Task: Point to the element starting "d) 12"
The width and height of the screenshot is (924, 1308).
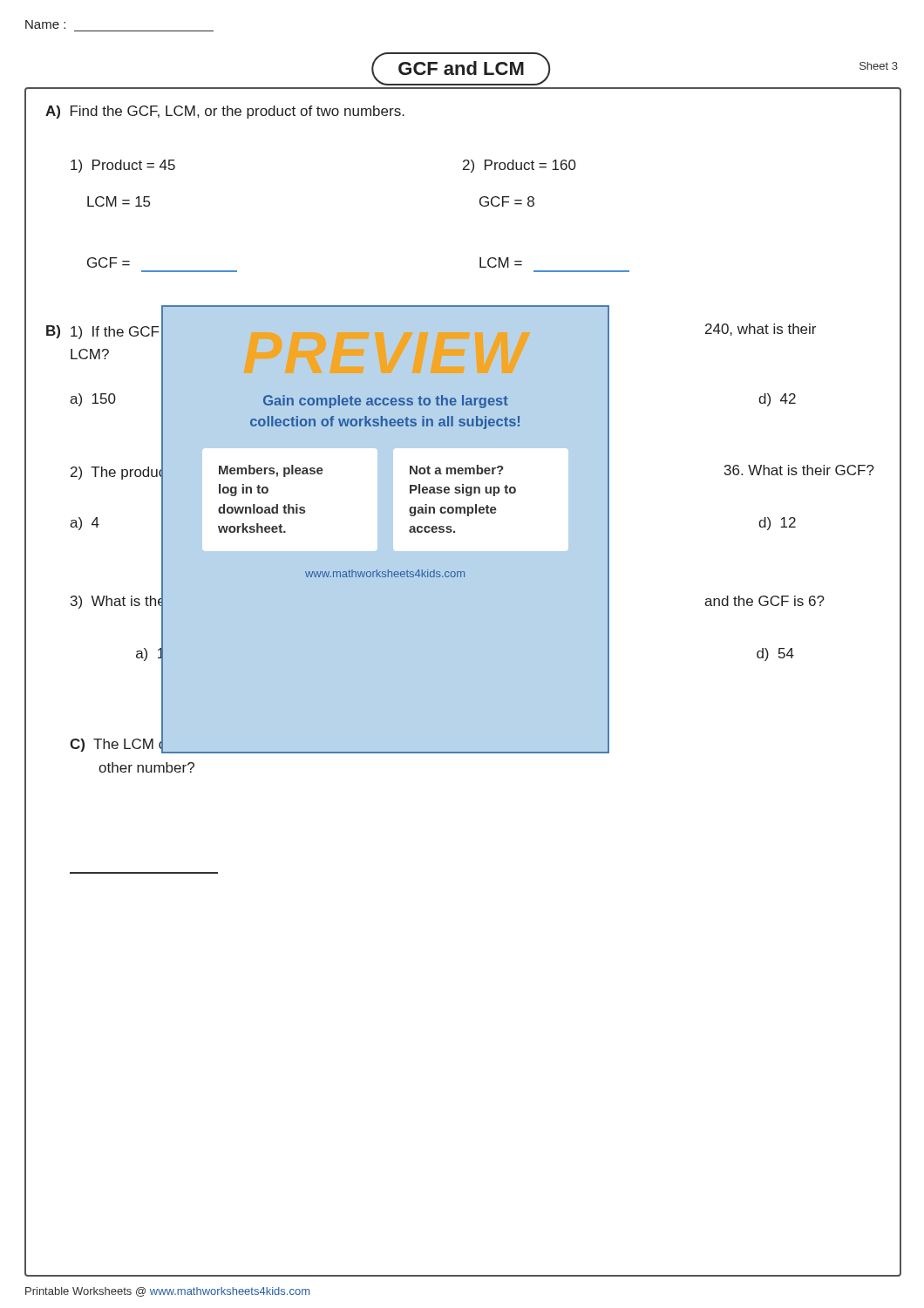Action: tap(777, 523)
